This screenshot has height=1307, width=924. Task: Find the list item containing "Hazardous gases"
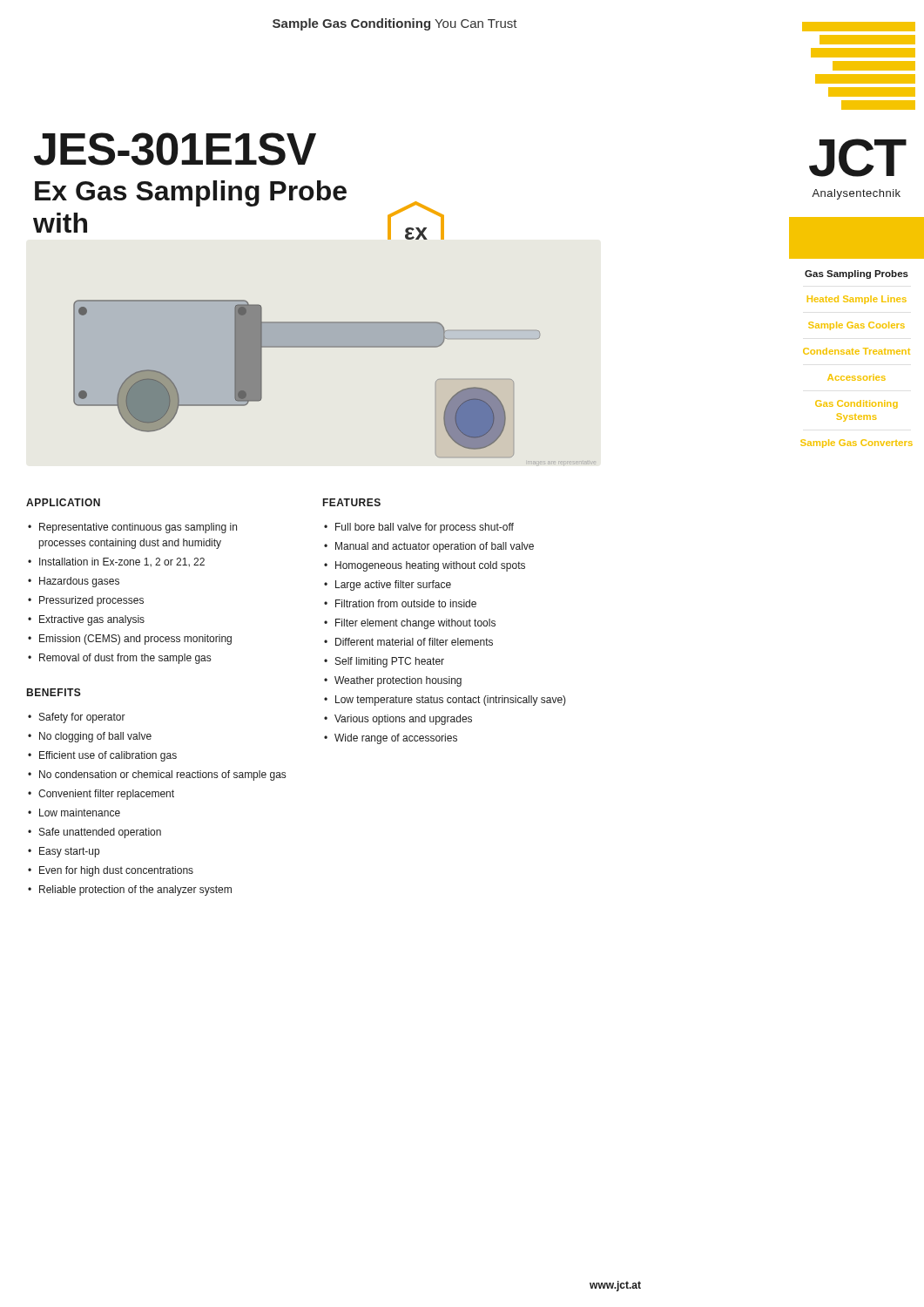79,581
